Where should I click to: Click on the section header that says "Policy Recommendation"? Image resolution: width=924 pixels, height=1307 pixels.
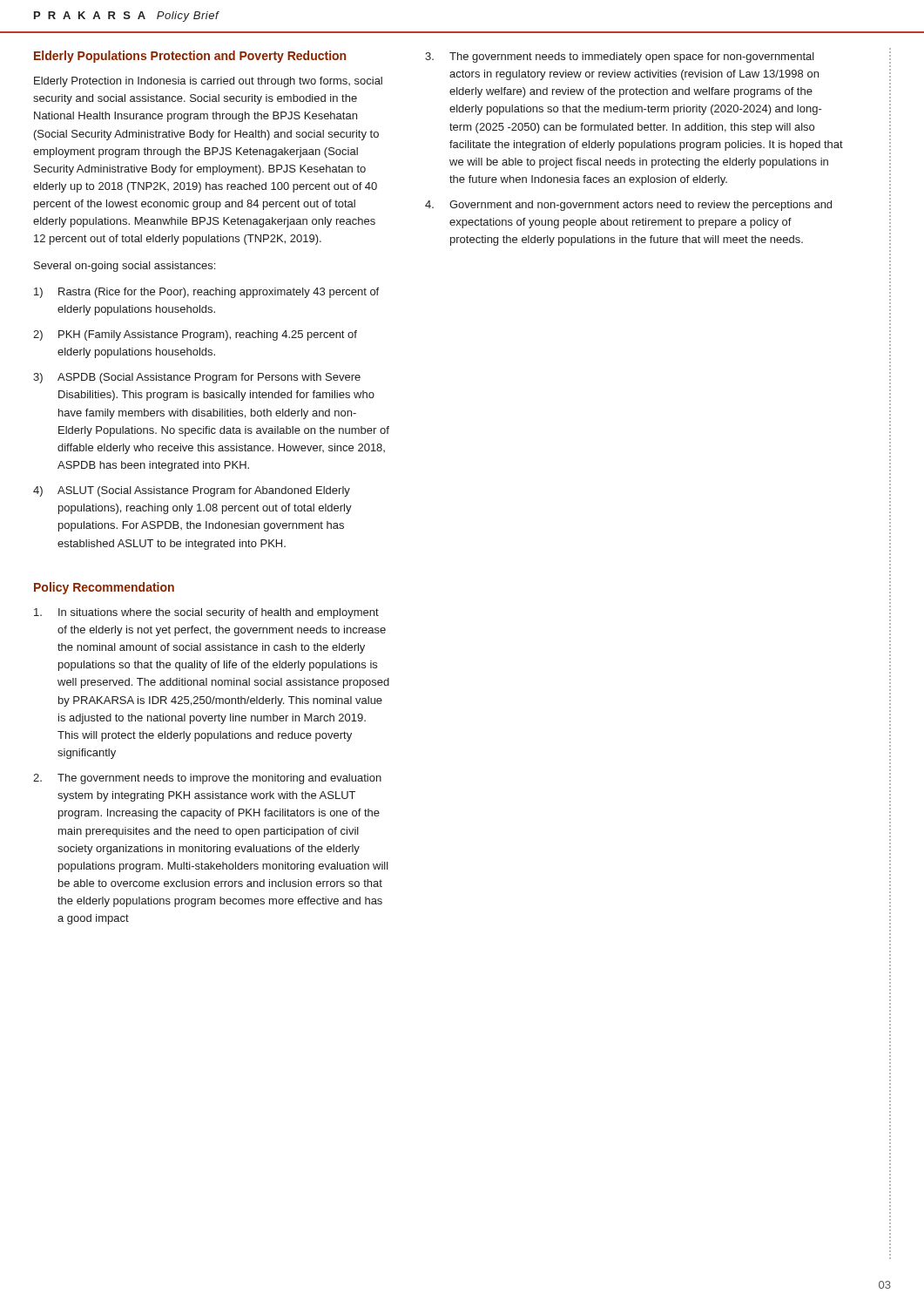pos(104,587)
